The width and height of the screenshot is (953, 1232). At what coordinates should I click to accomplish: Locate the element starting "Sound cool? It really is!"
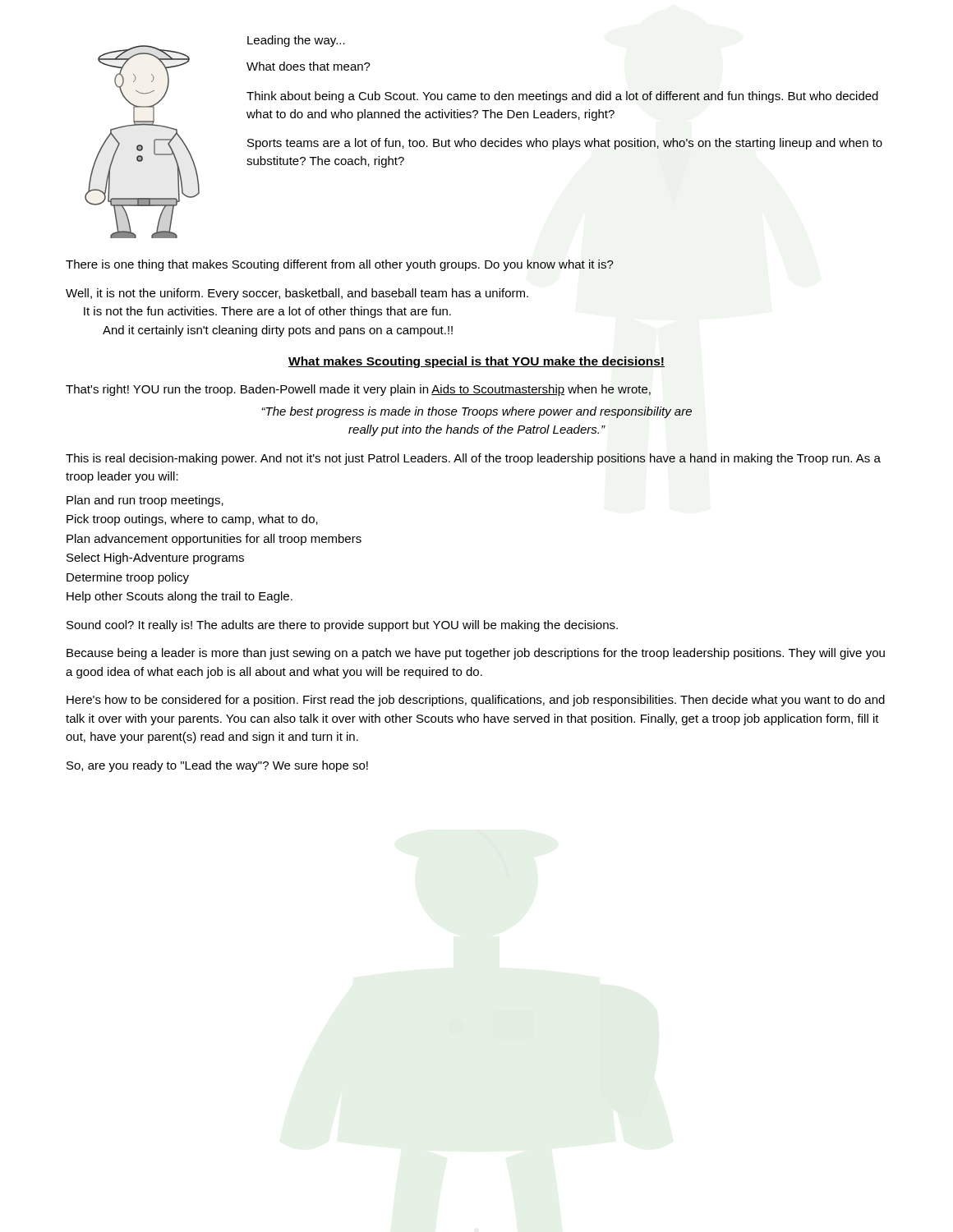click(x=342, y=624)
